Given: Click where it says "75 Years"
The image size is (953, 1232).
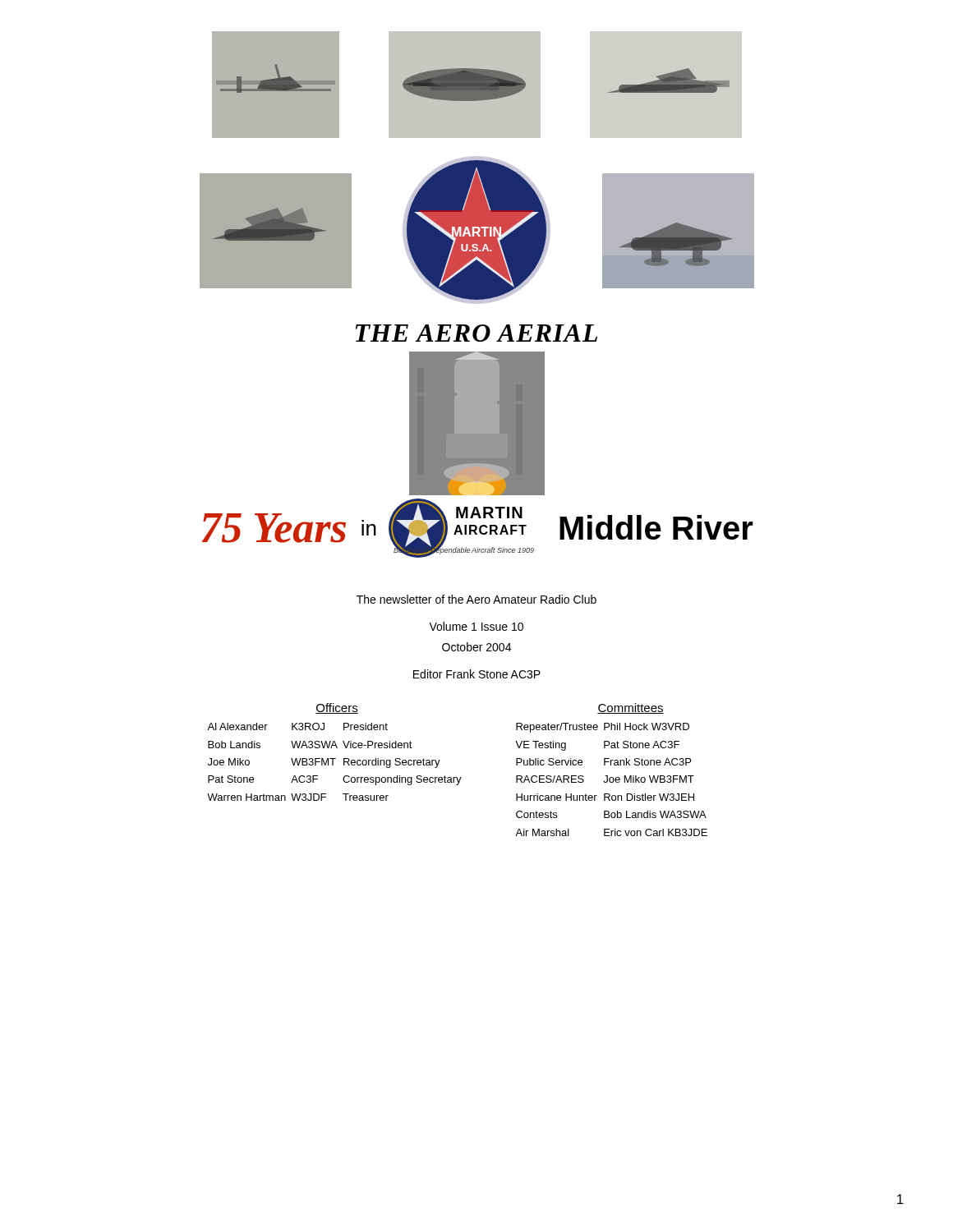Looking at the screenshot, I should point(274,528).
